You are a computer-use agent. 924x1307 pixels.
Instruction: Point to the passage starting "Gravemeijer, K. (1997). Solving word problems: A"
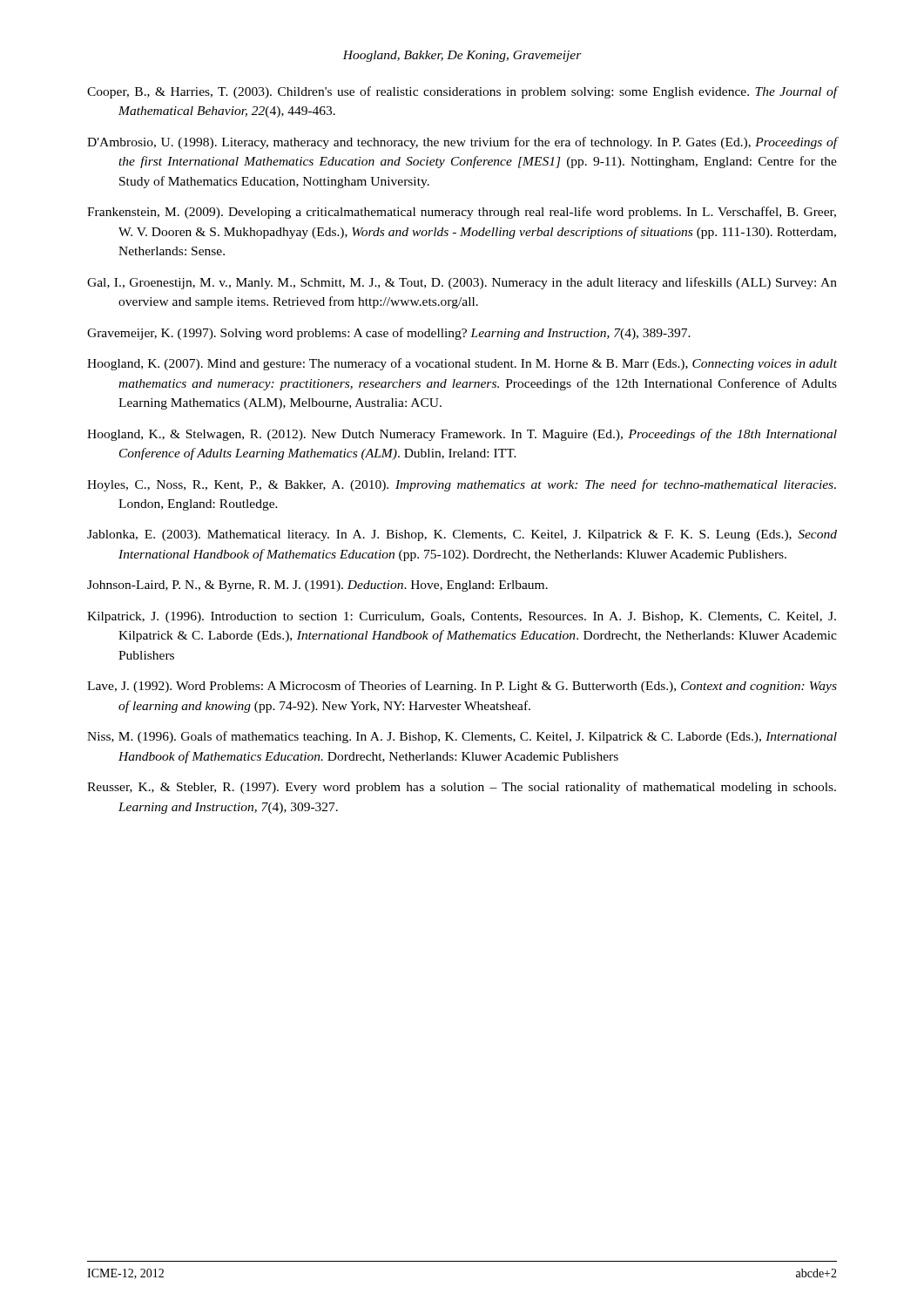pyautogui.click(x=389, y=332)
